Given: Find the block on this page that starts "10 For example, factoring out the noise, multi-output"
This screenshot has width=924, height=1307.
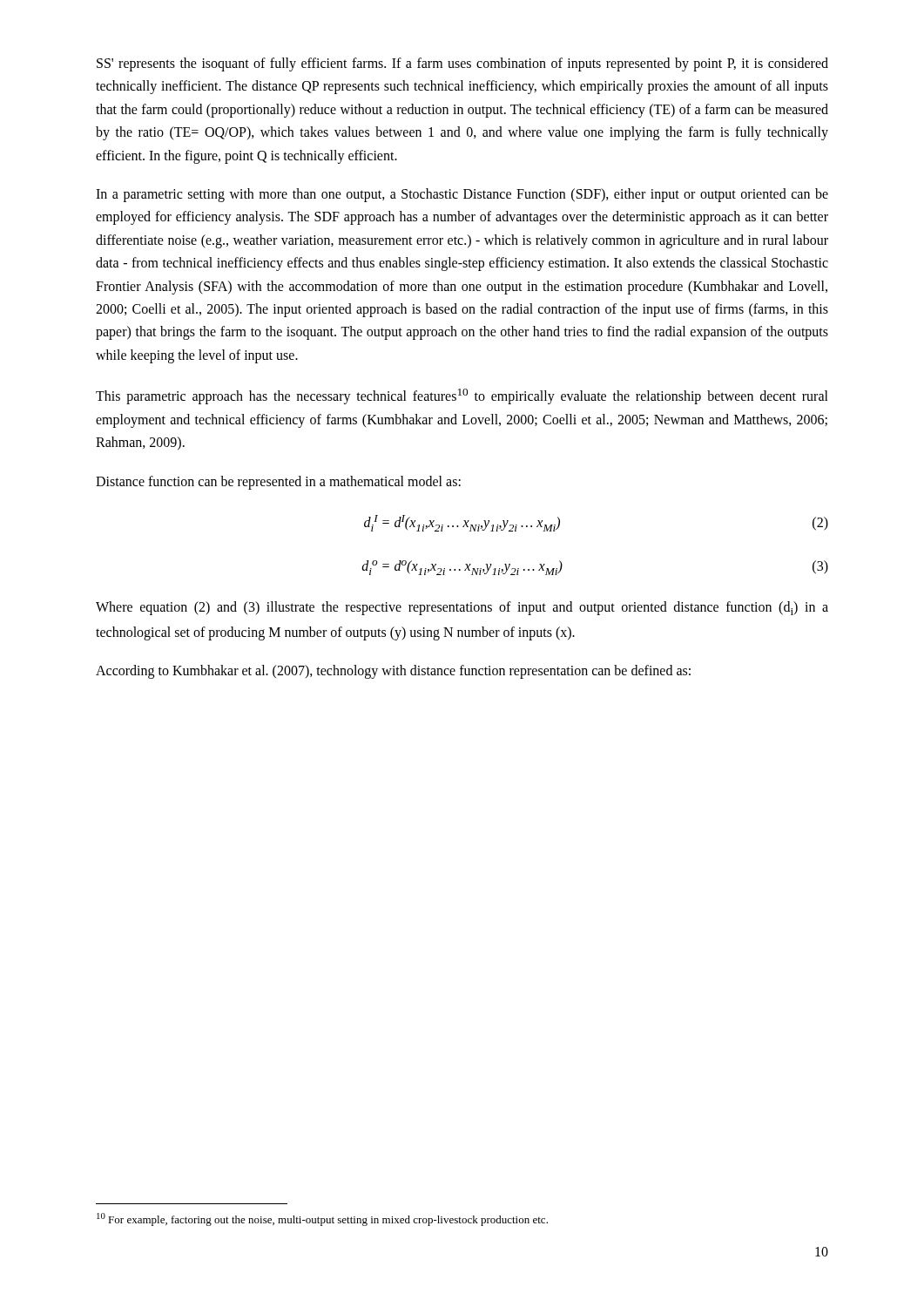Looking at the screenshot, I should (x=322, y=1219).
